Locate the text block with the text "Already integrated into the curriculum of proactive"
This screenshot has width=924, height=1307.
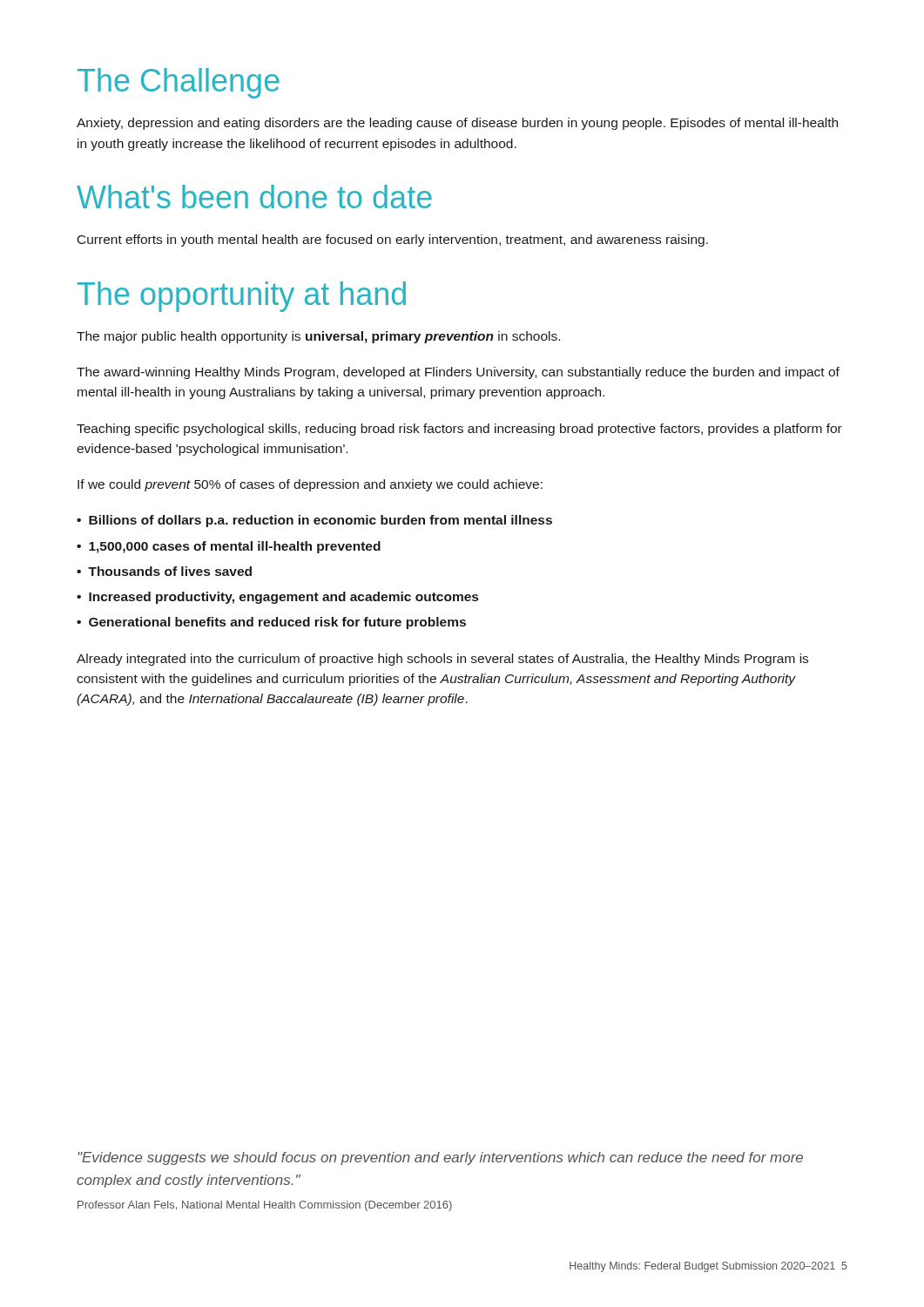(x=443, y=678)
